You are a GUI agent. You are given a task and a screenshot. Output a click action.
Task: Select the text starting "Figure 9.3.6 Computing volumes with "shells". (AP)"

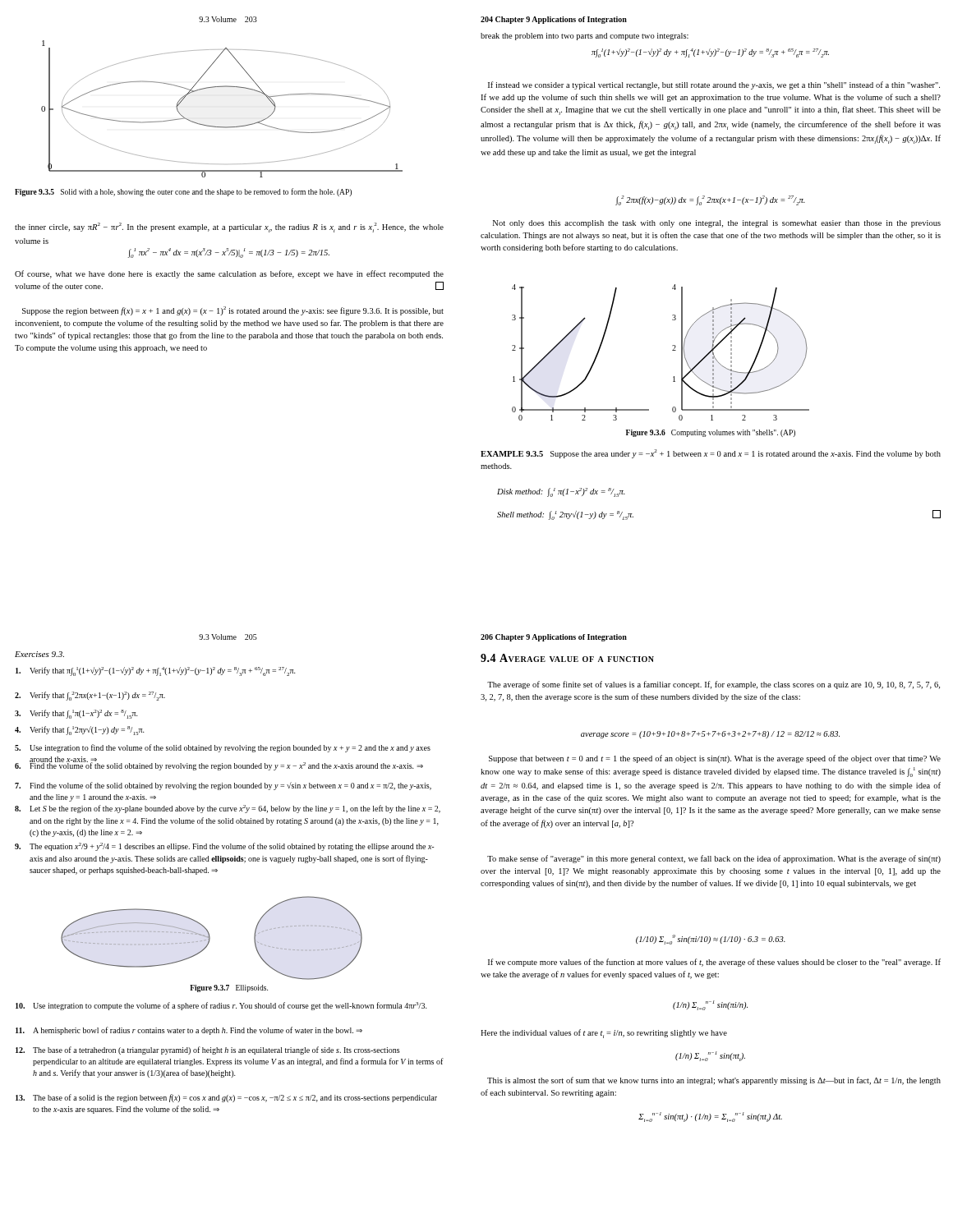click(711, 433)
